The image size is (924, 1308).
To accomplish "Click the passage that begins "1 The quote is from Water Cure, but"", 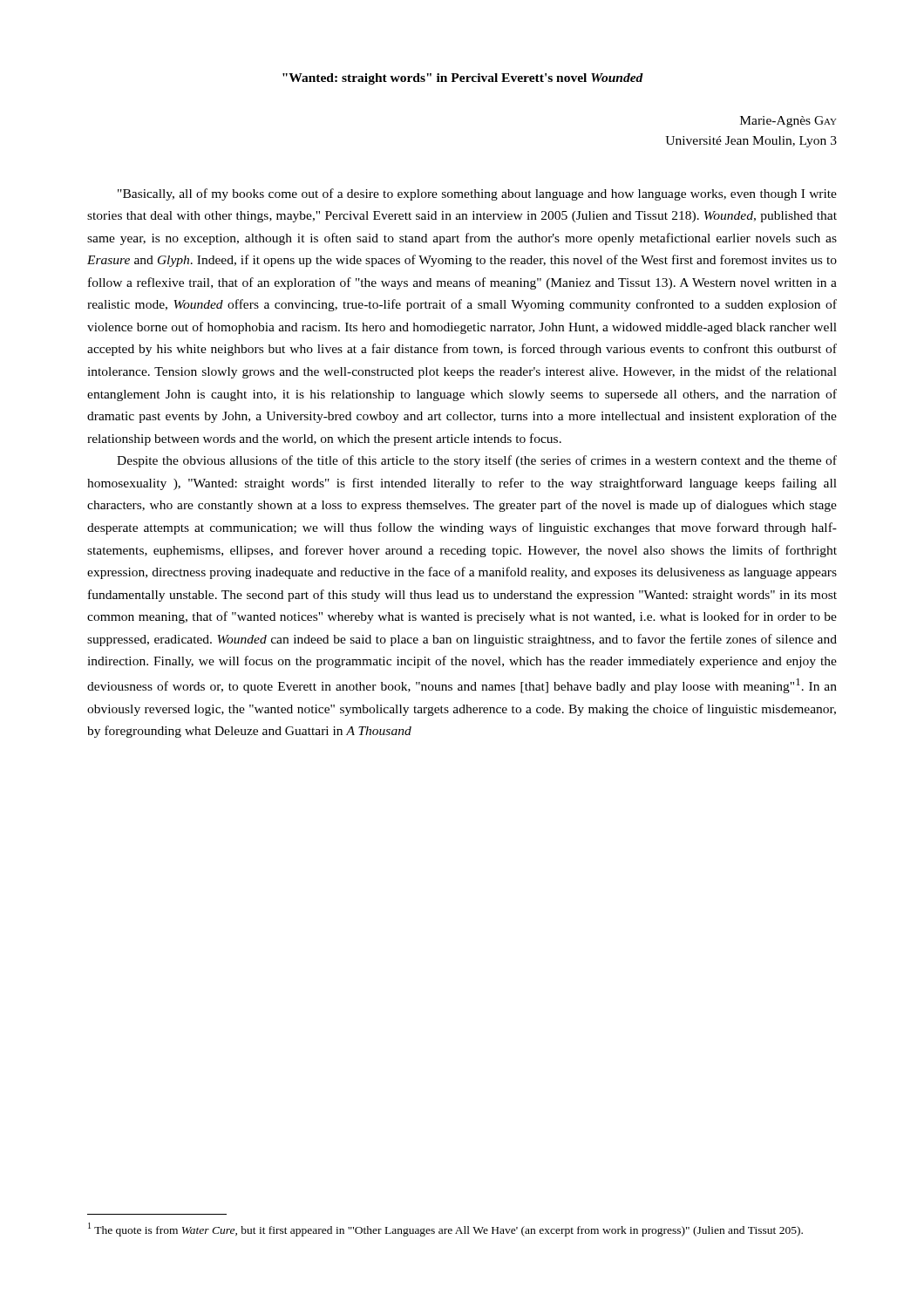I will [445, 1228].
